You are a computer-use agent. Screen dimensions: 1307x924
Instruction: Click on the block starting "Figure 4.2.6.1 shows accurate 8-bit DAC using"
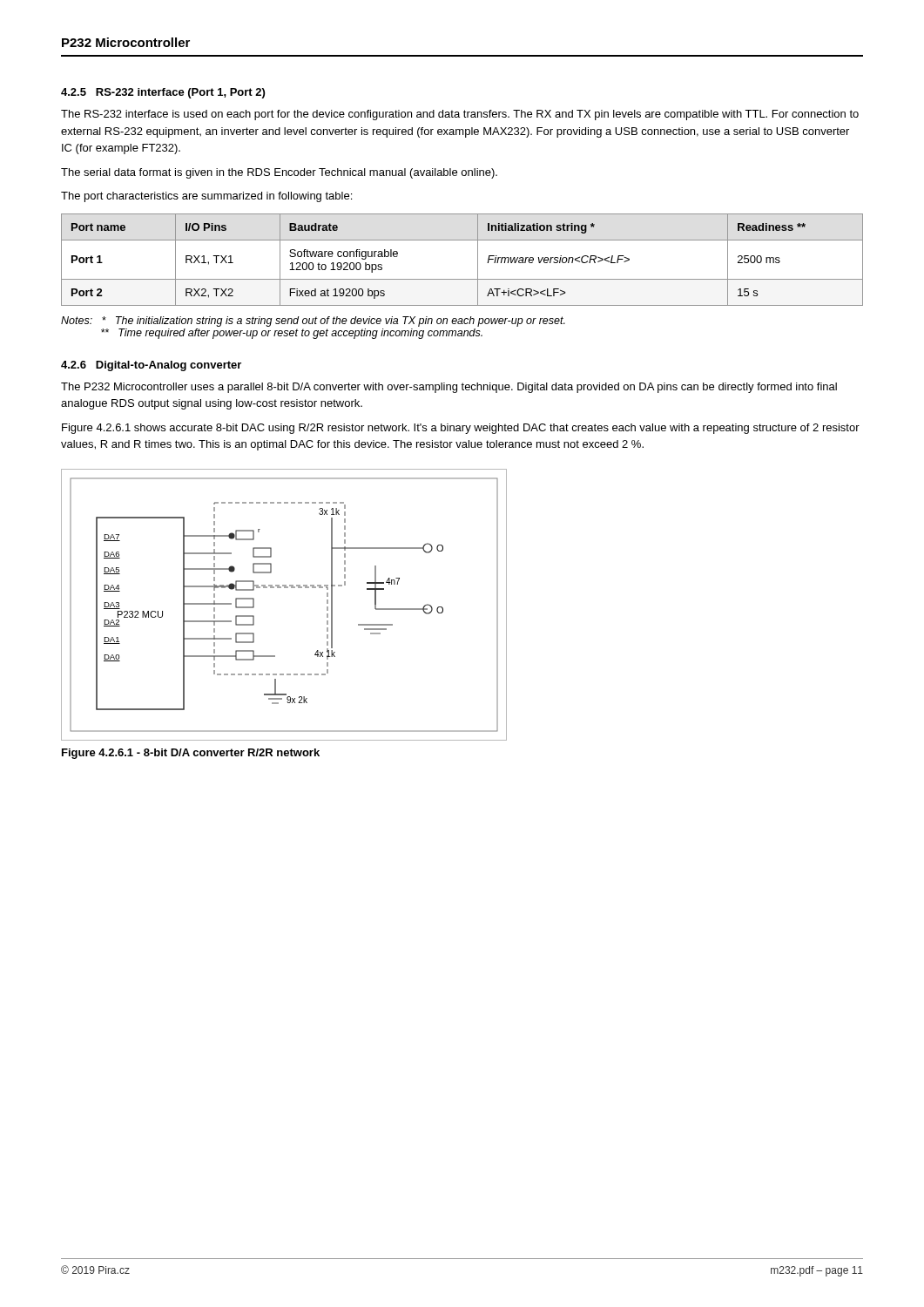[x=460, y=435]
